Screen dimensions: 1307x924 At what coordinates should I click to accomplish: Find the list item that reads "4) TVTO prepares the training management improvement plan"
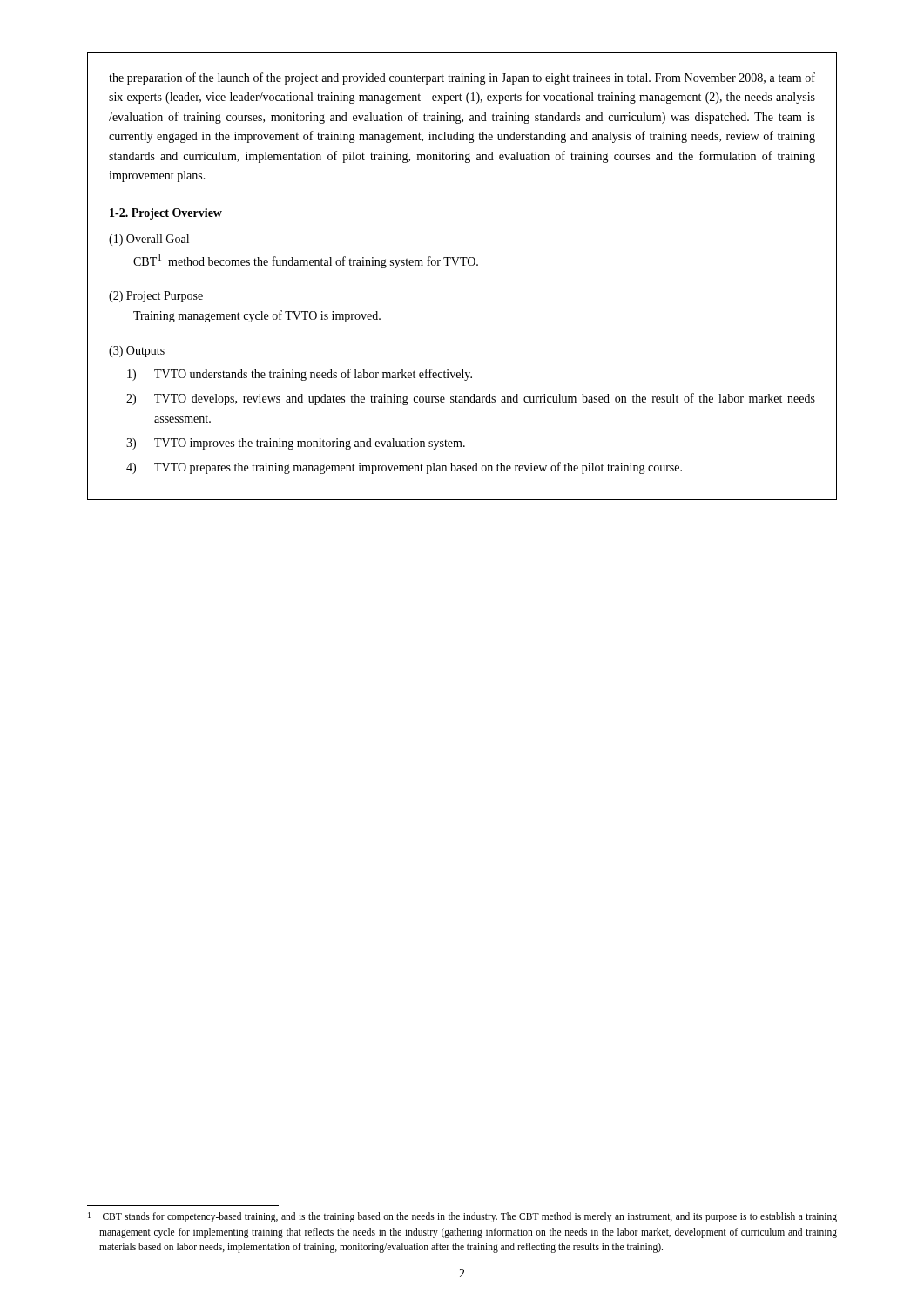tap(405, 468)
